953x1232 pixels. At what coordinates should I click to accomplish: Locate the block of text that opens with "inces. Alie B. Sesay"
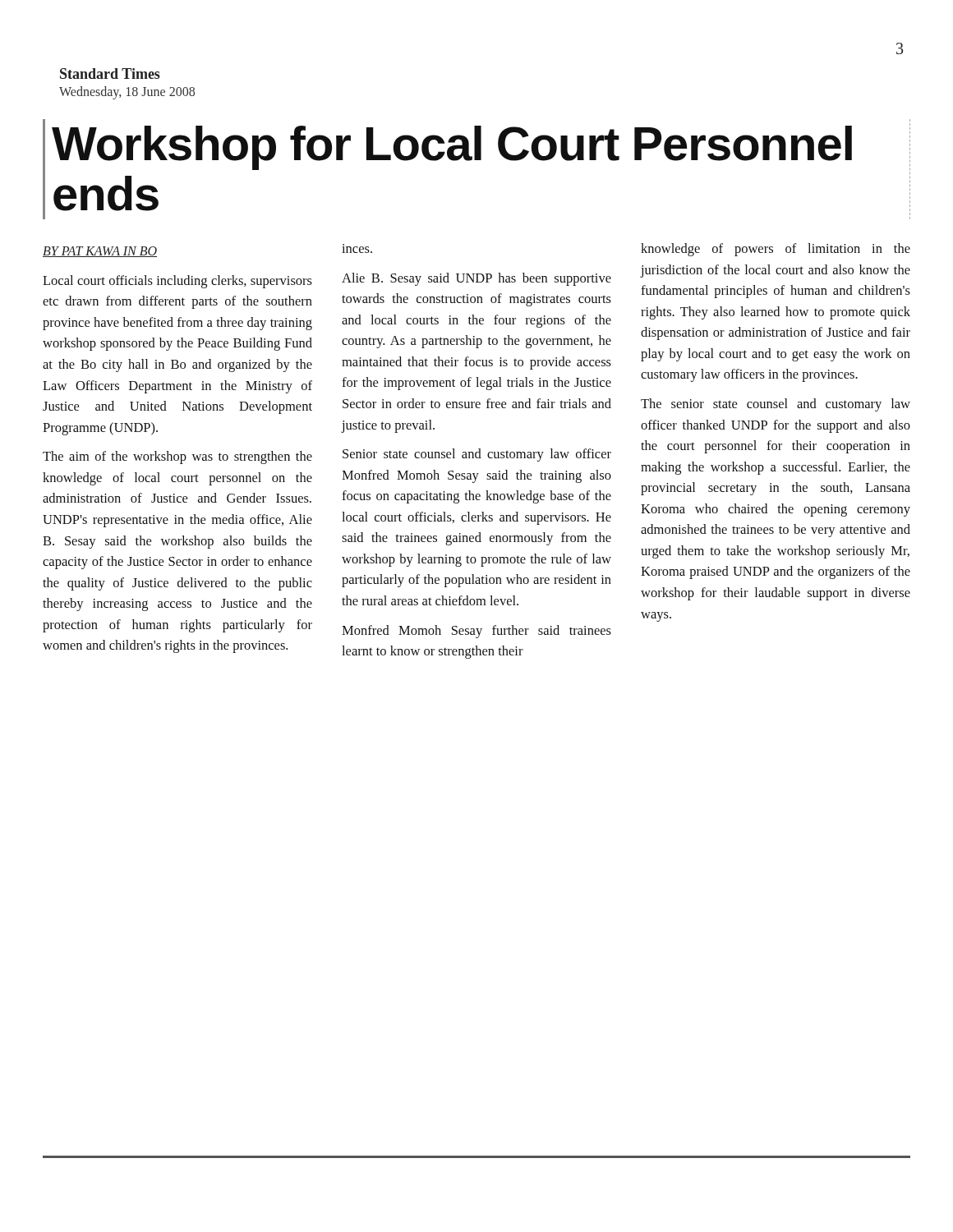pos(476,450)
